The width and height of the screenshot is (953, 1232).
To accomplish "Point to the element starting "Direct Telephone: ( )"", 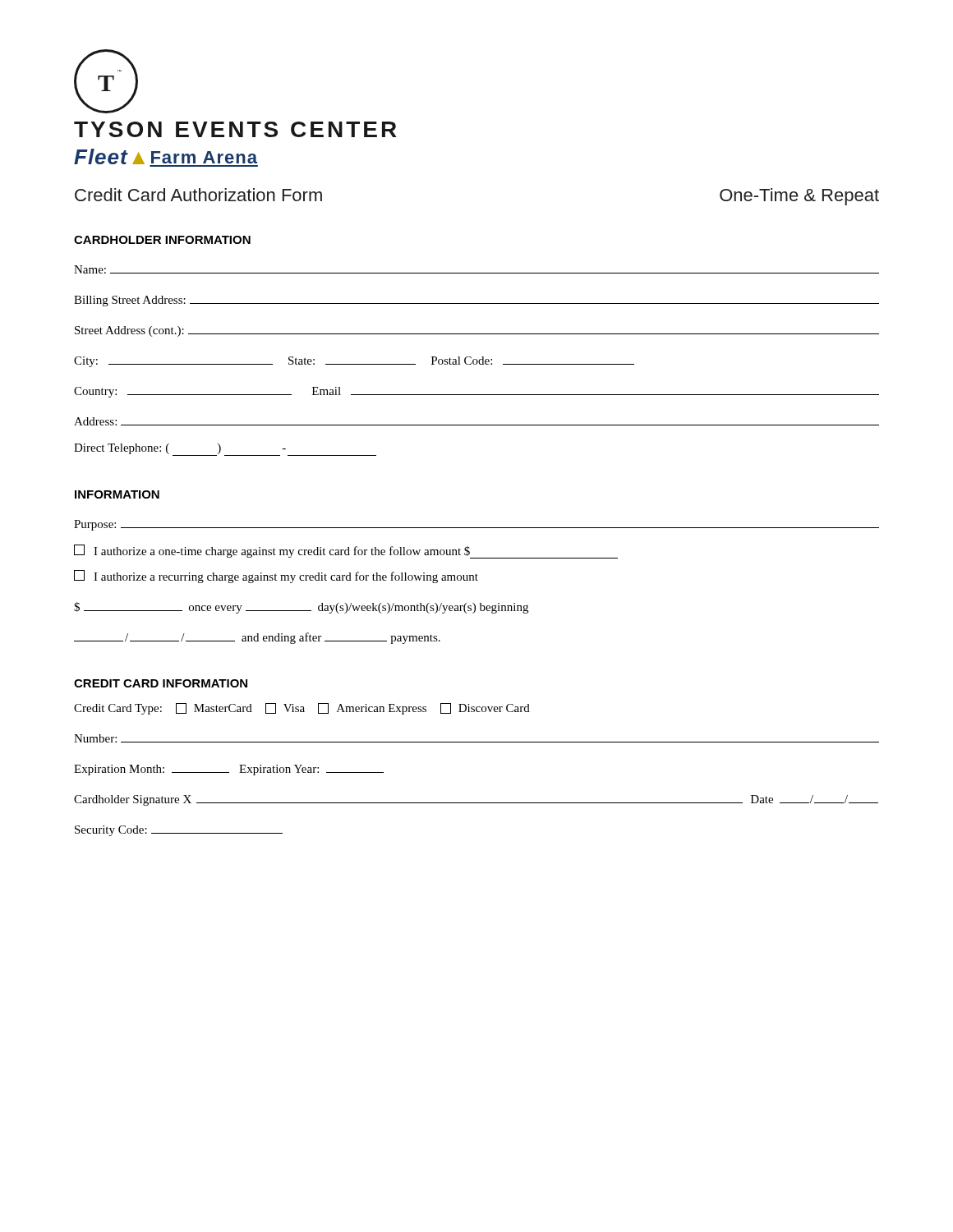I will [225, 448].
